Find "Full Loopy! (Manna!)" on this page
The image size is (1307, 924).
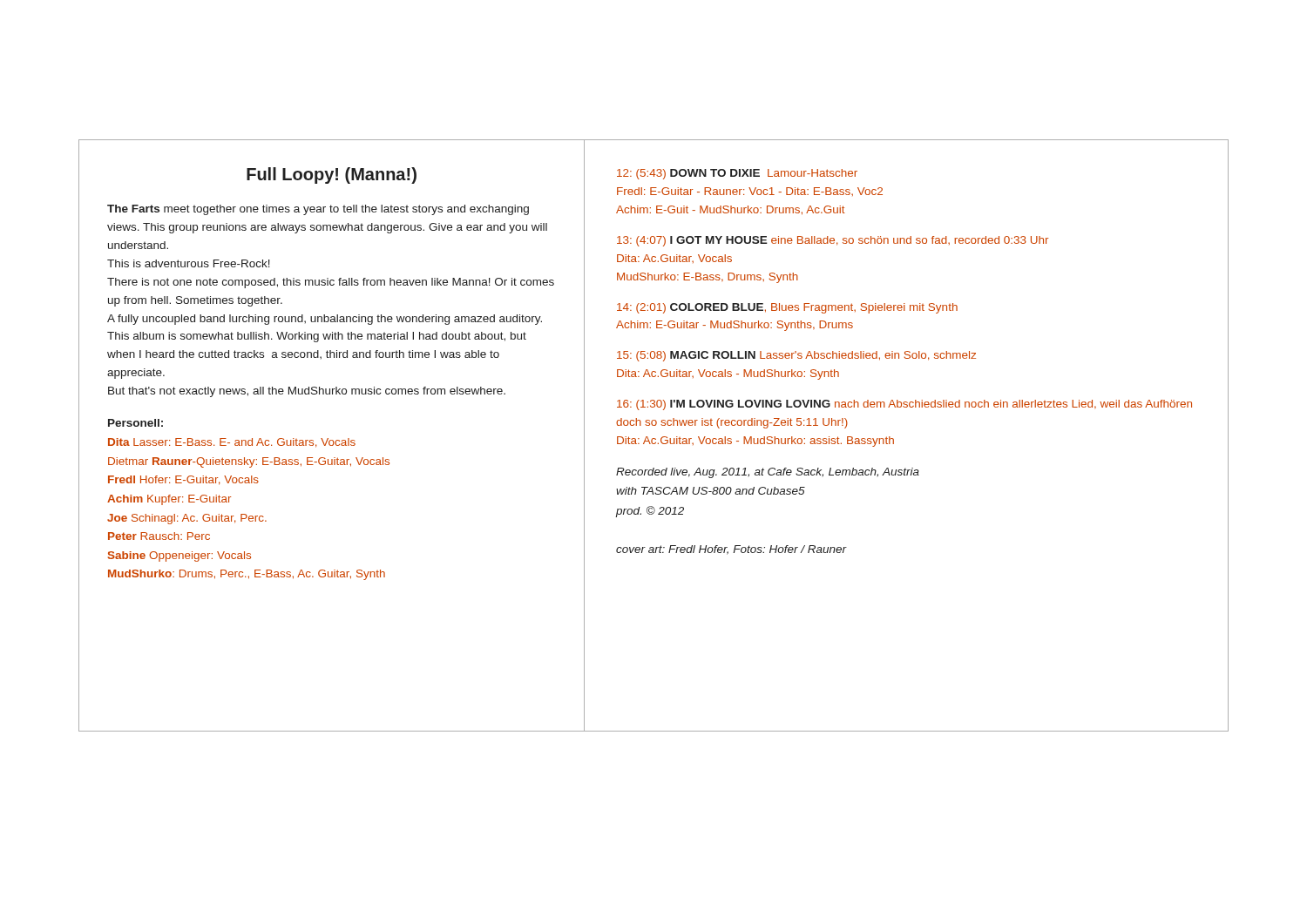(x=332, y=174)
